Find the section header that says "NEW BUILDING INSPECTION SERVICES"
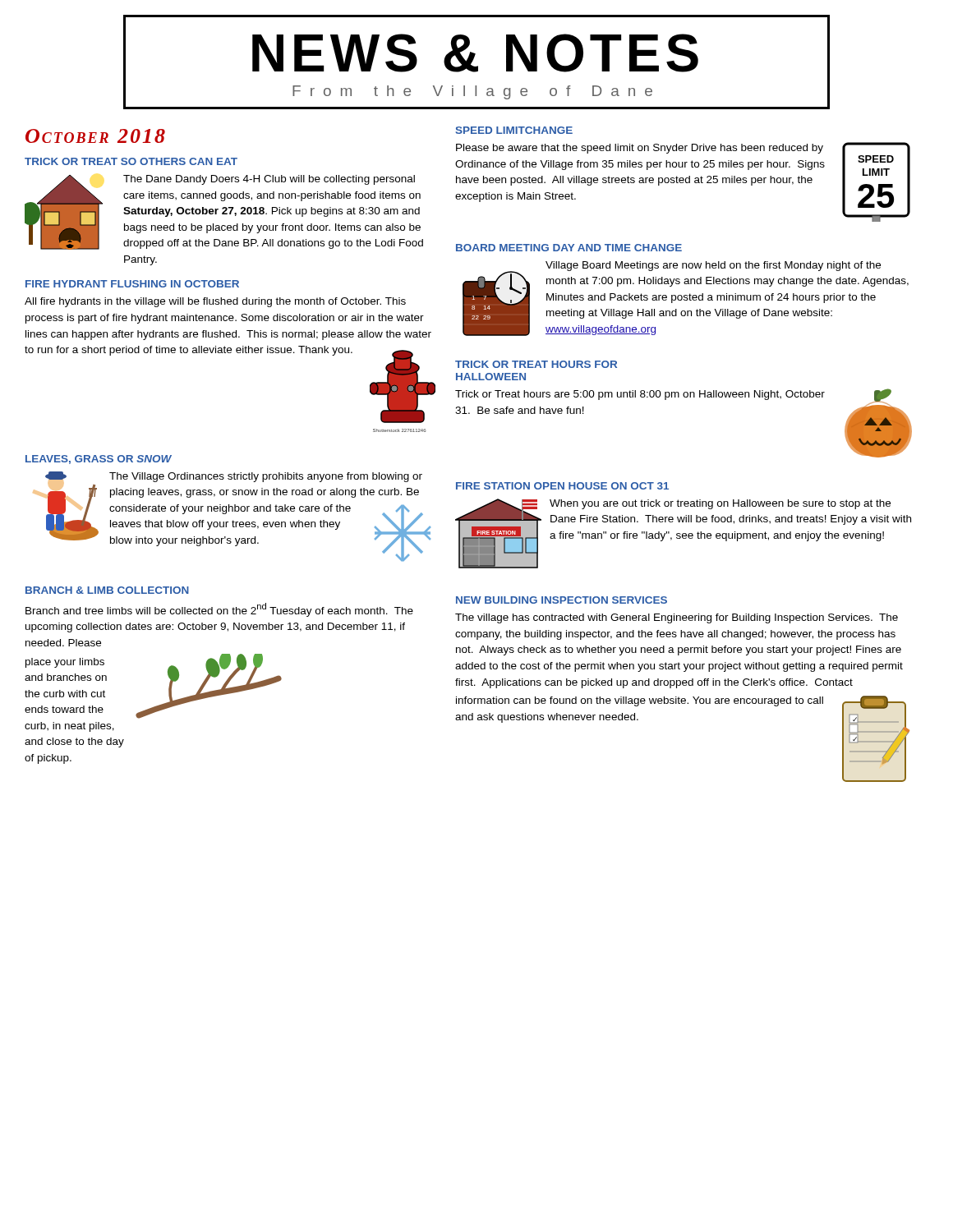 point(561,600)
